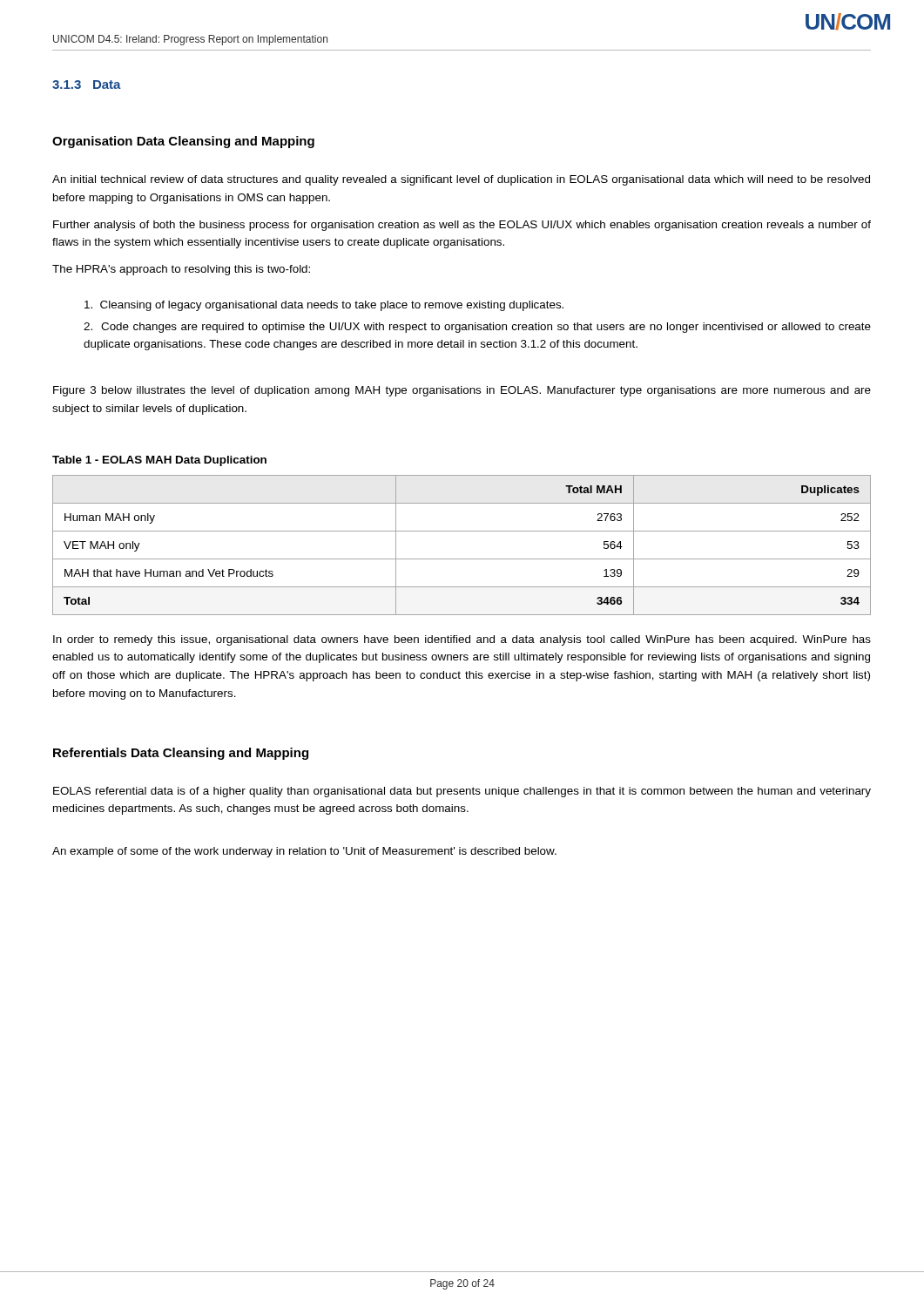Viewport: 924px width, 1307px height.
Task: Find the list item that says "Cleansing of legacy organisational data needs to"
Action: point(324,304)
